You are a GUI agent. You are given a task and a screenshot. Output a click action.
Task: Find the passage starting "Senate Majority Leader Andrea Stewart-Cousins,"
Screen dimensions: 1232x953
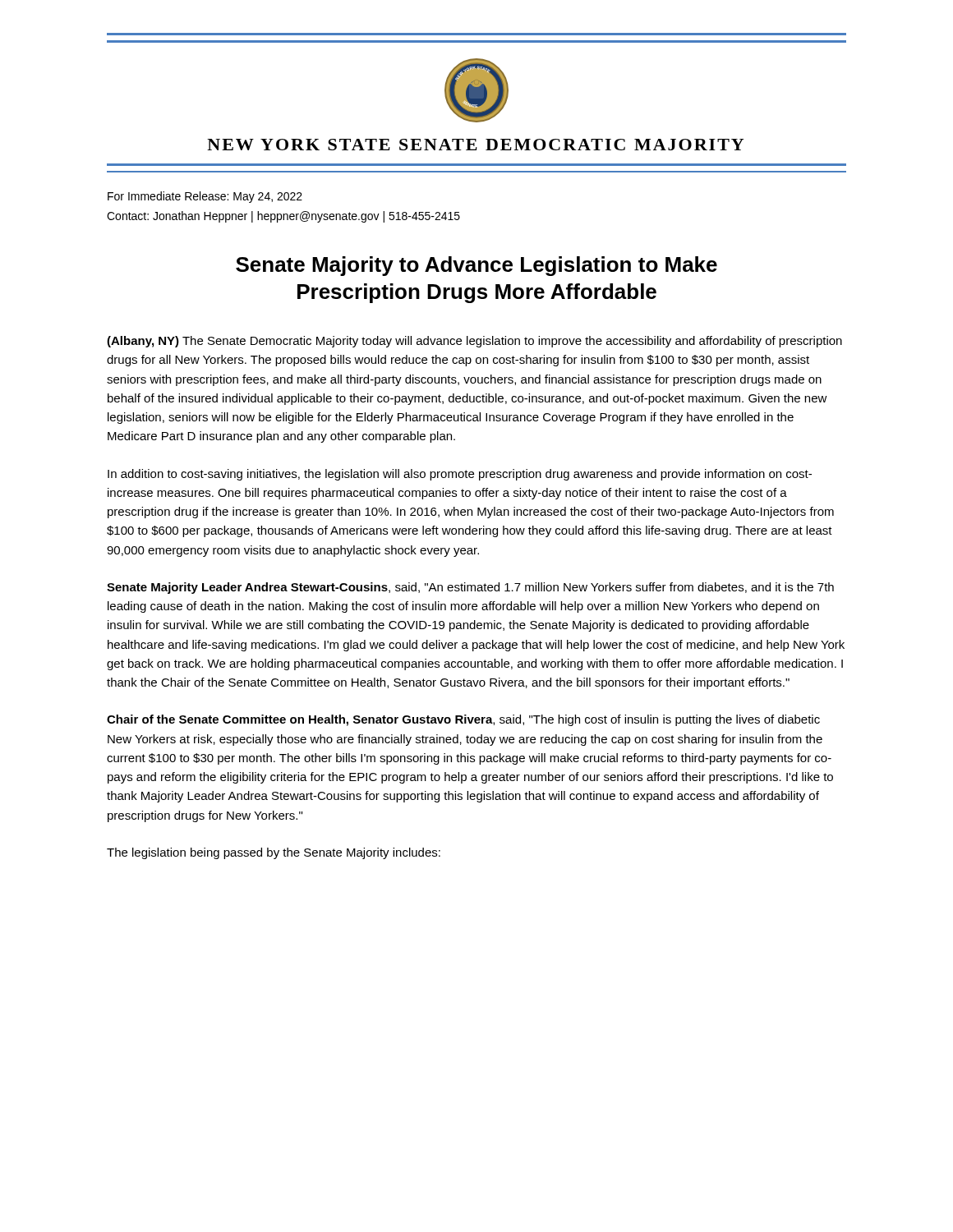[476, 635]
